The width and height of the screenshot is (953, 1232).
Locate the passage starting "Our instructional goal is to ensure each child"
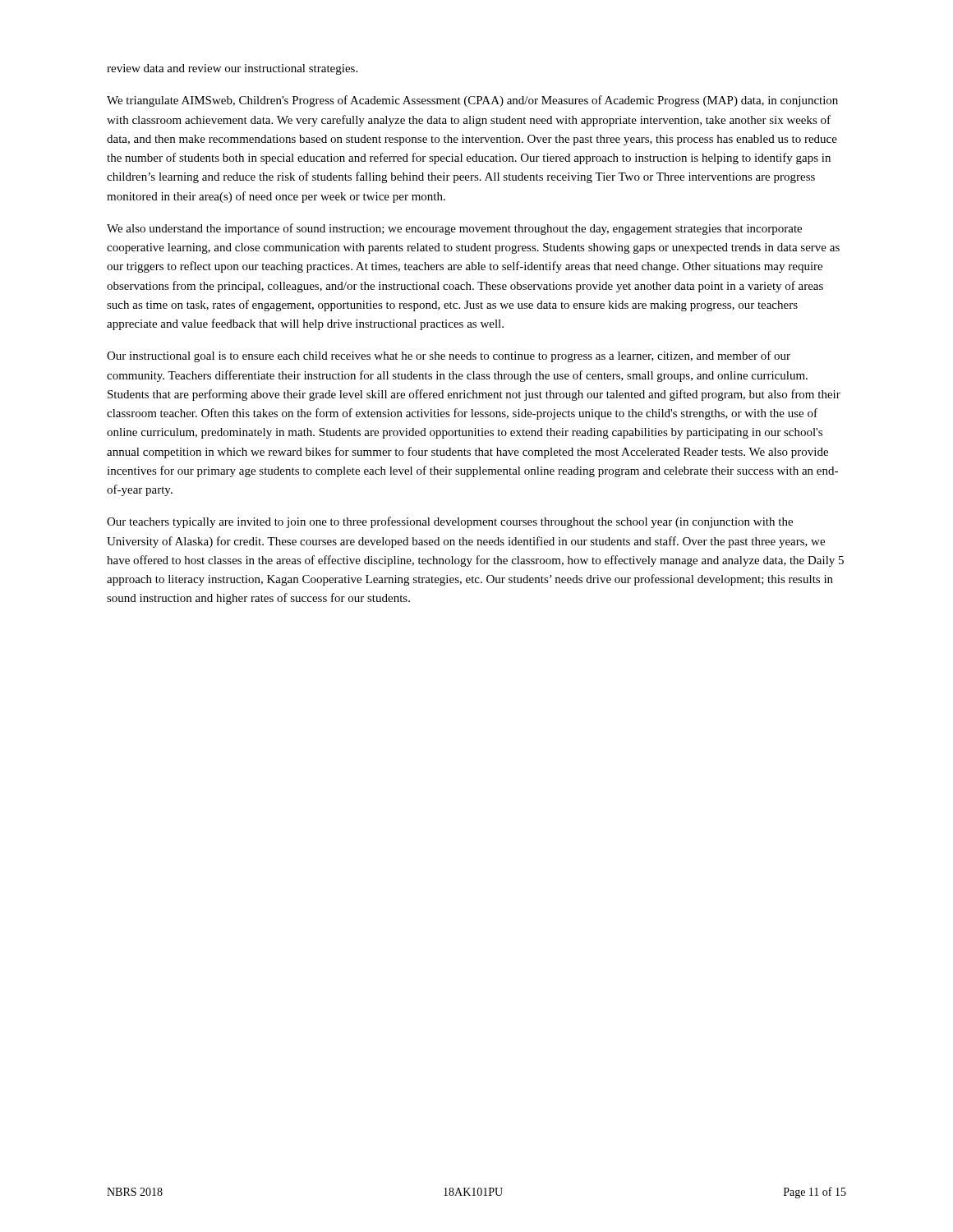[x=474, y=423]
